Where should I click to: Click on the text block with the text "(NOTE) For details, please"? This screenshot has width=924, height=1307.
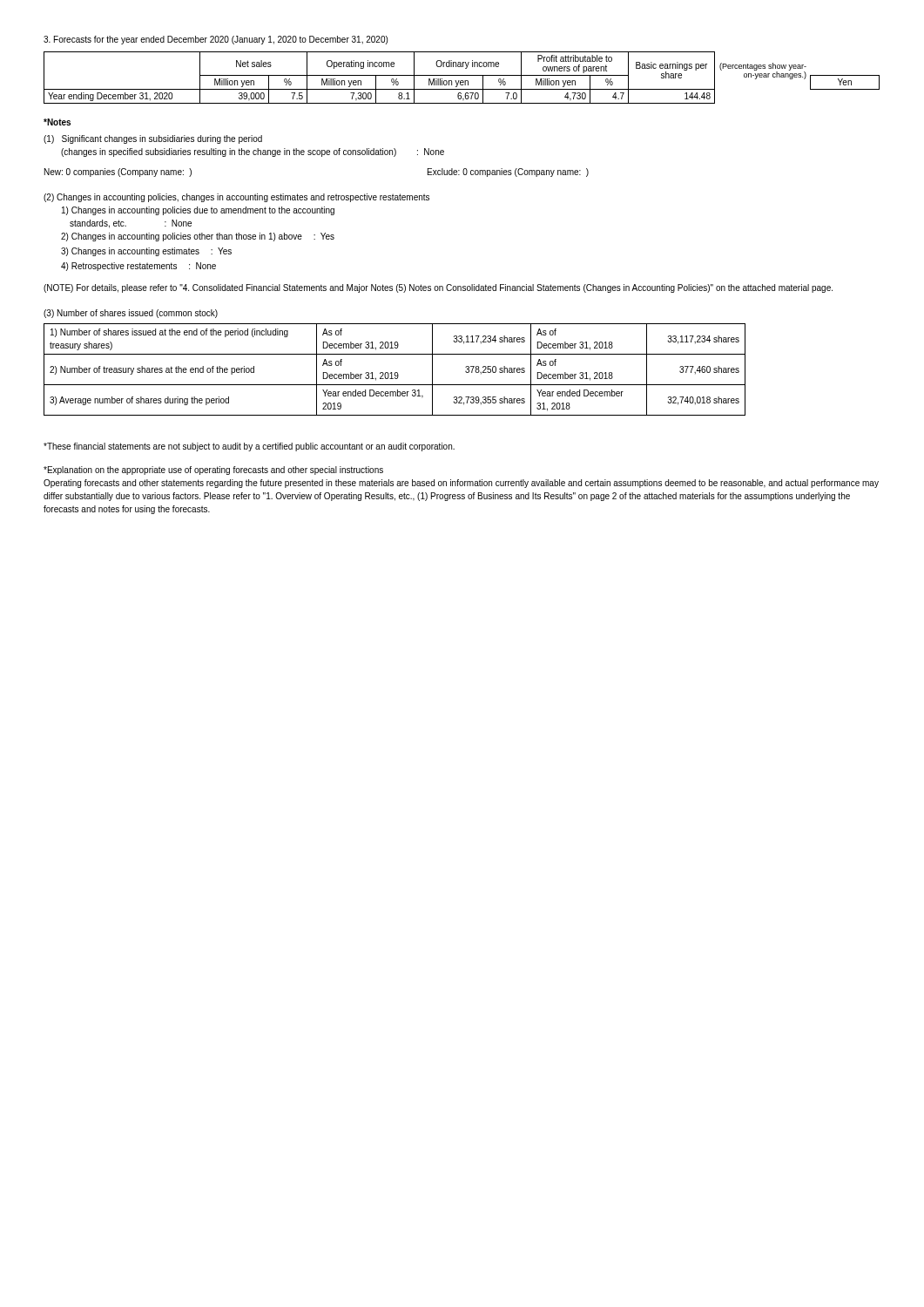pyautogui.click(x=438, y=288)
